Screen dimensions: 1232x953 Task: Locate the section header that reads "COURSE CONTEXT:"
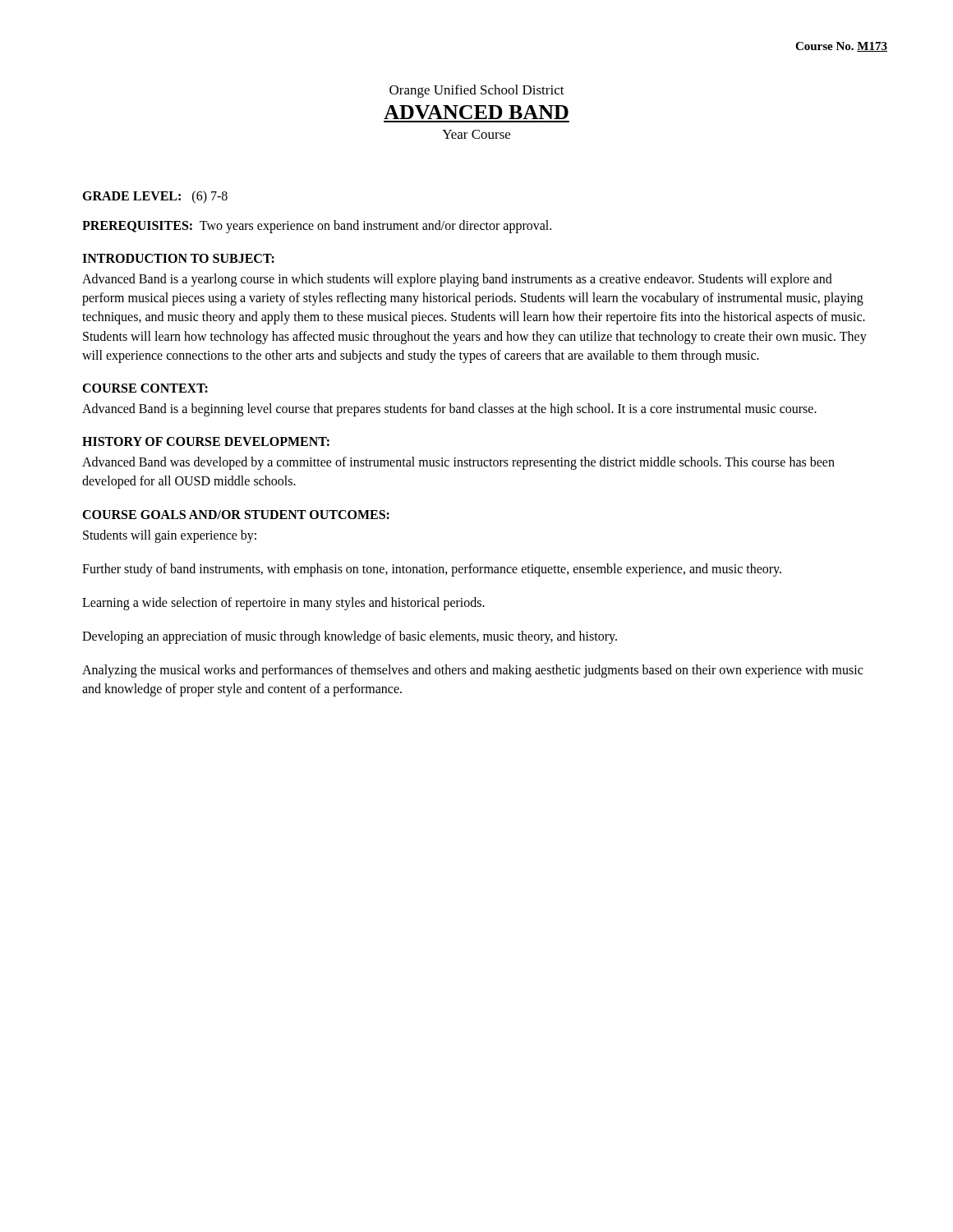tap(145, 388)
